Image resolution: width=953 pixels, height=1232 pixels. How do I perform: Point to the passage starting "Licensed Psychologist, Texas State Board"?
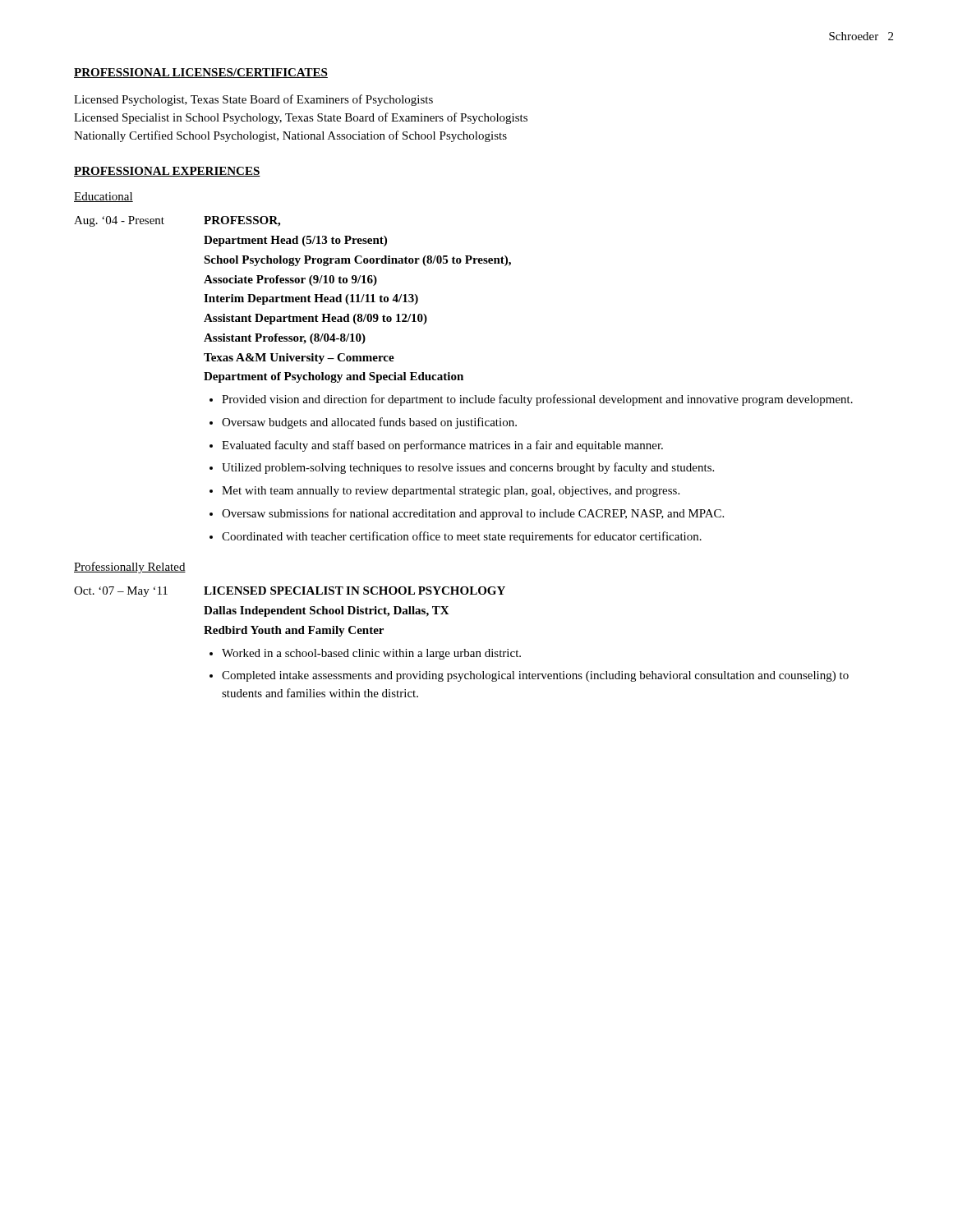pyautogui.click(x=301, y=117)
